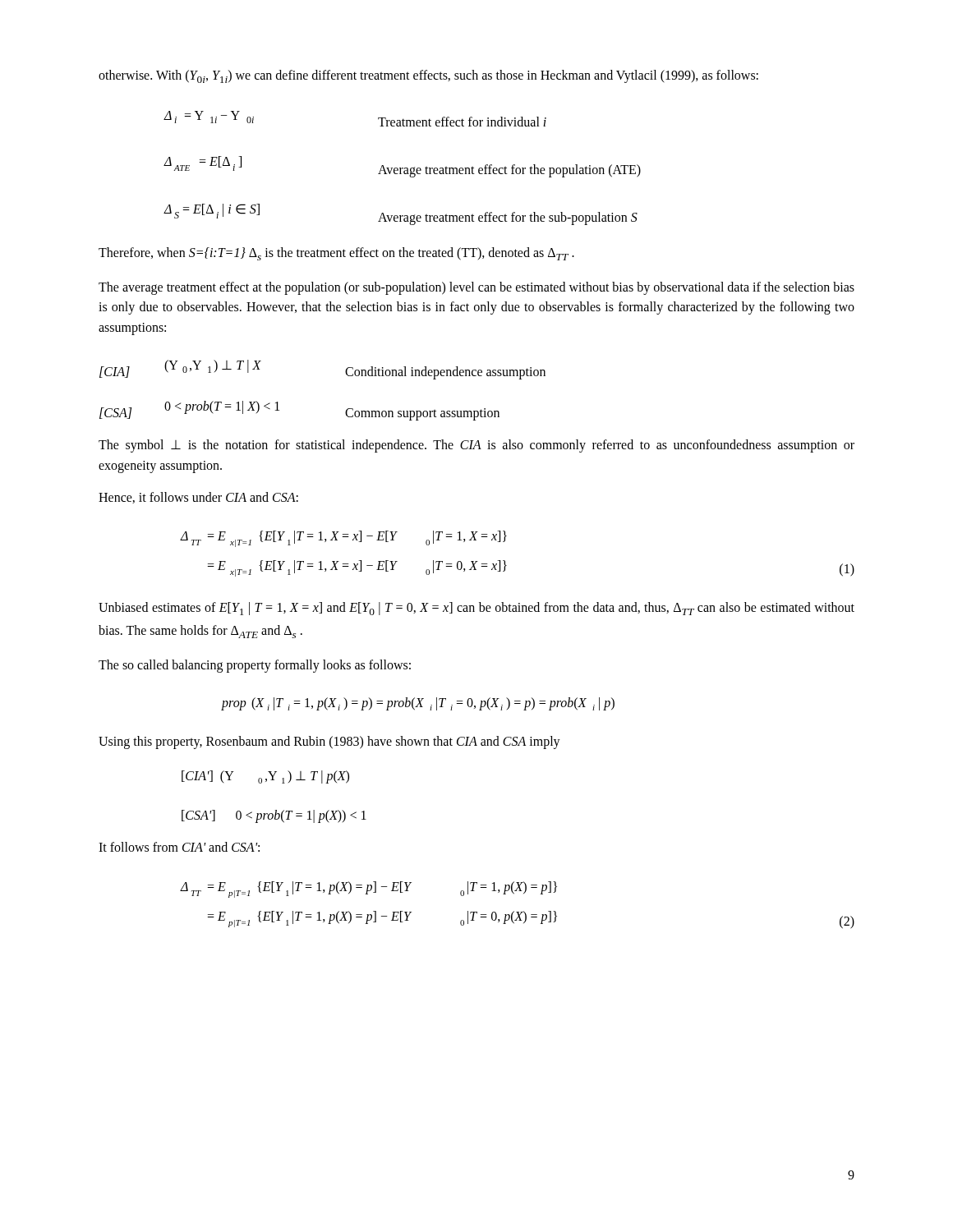Locate the region starting "It follows from CIA' and CSA':"
The height and width of the screenshot is (1232, 953).
click(179, 847)
